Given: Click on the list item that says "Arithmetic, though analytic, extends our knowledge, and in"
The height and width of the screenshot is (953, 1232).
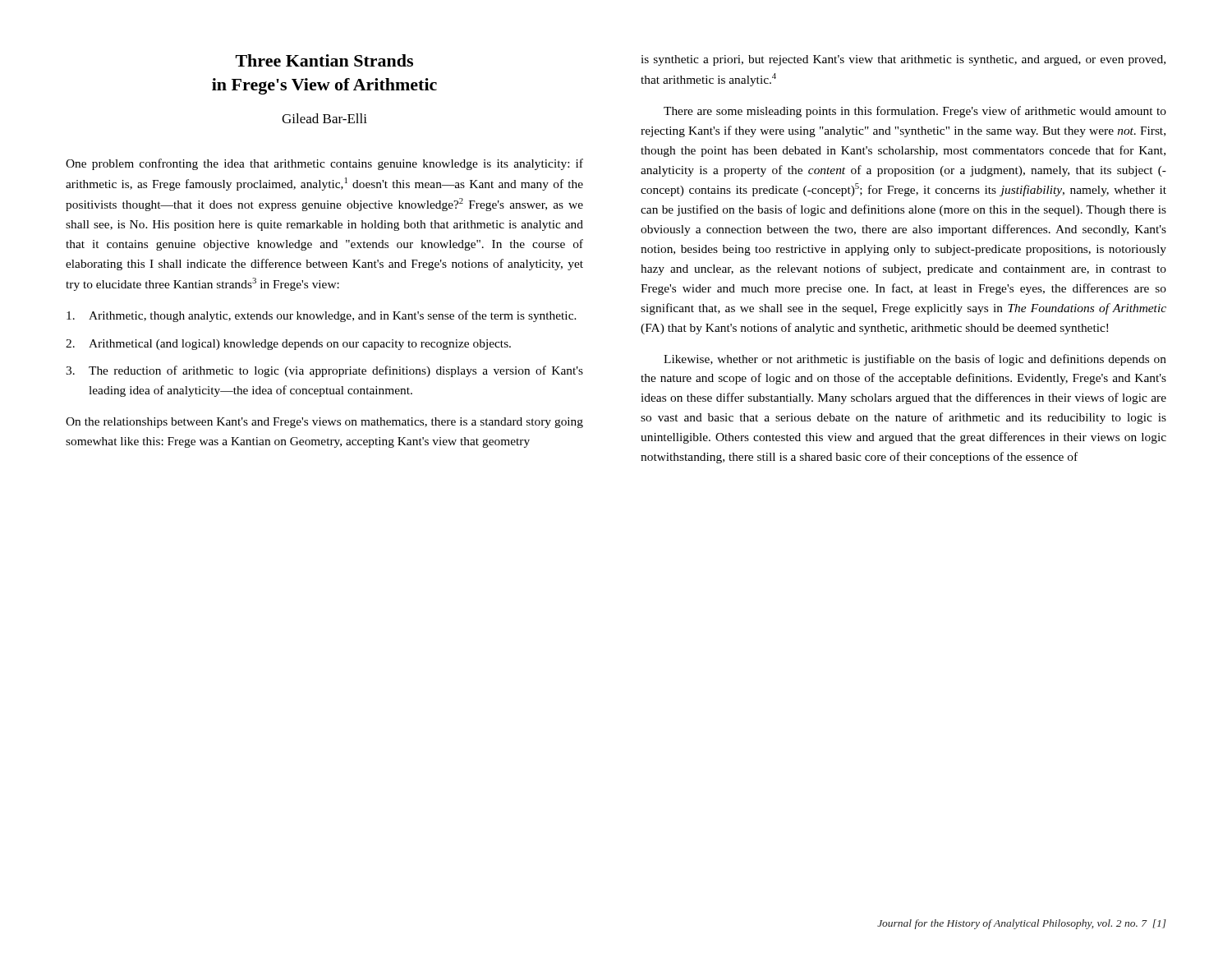Looking at the screenshot, I should coord(321,315).
